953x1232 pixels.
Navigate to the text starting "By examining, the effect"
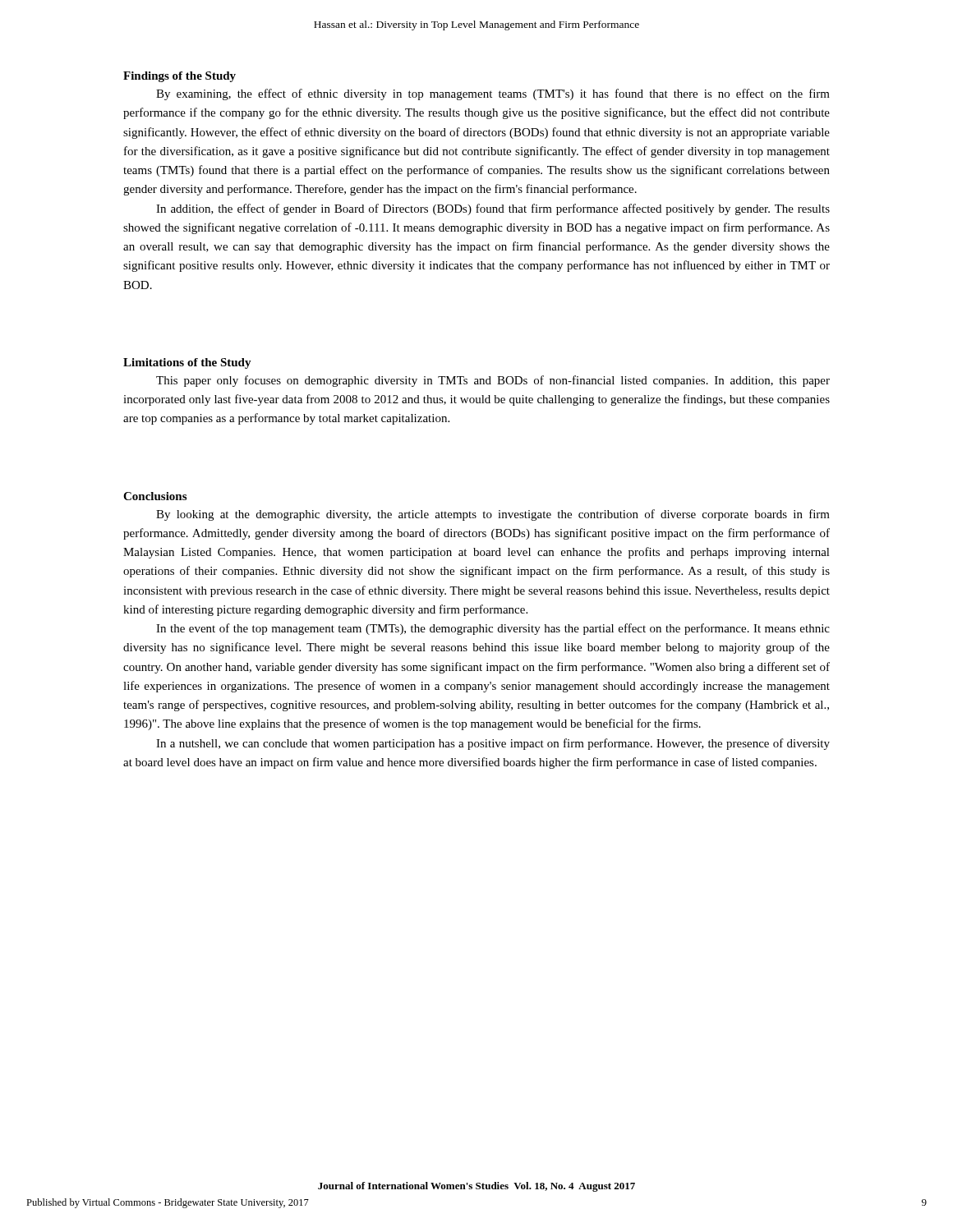point(476,190)
